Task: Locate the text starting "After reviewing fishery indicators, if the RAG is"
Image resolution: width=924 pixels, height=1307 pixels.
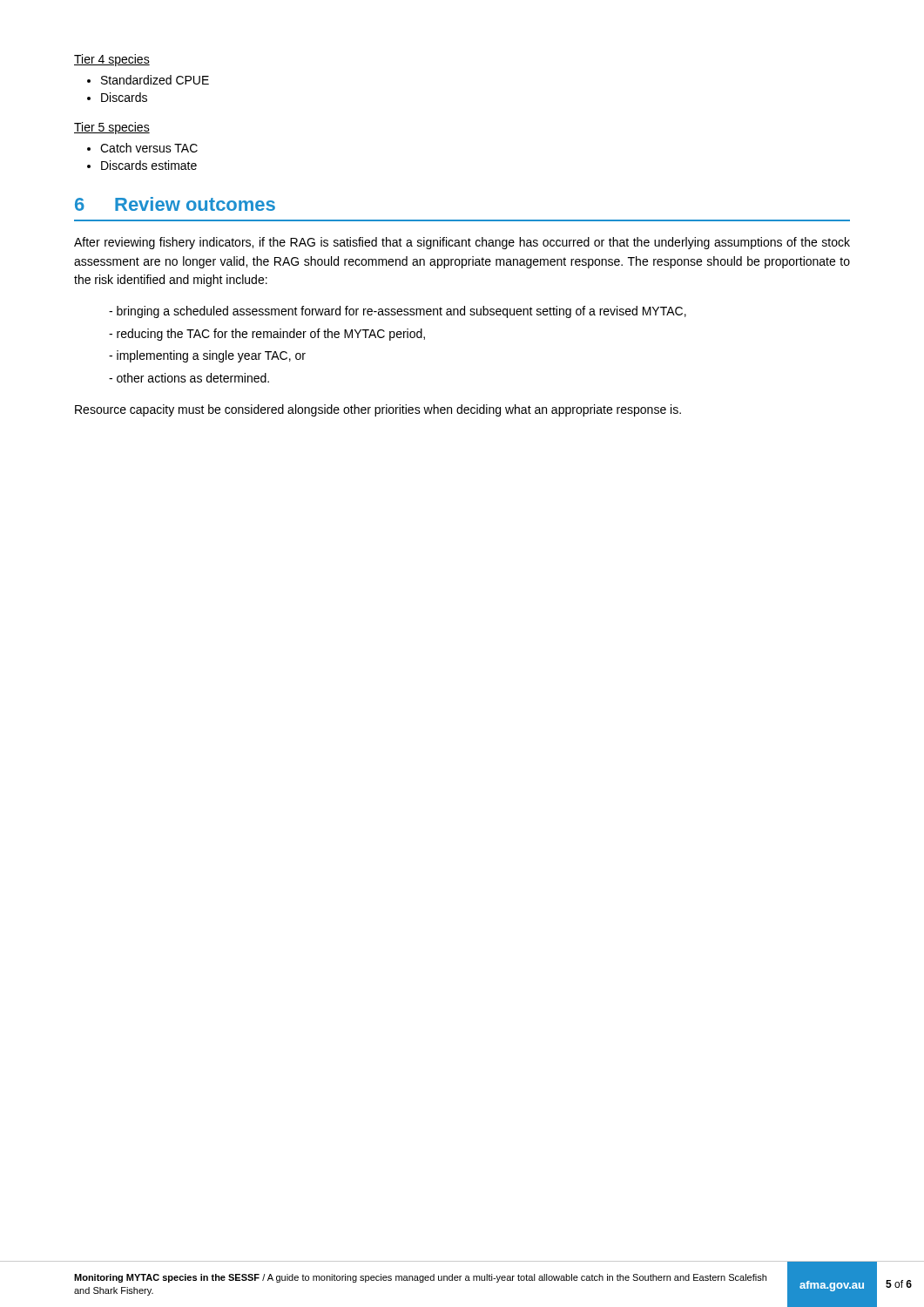Action: coord(462,261)
